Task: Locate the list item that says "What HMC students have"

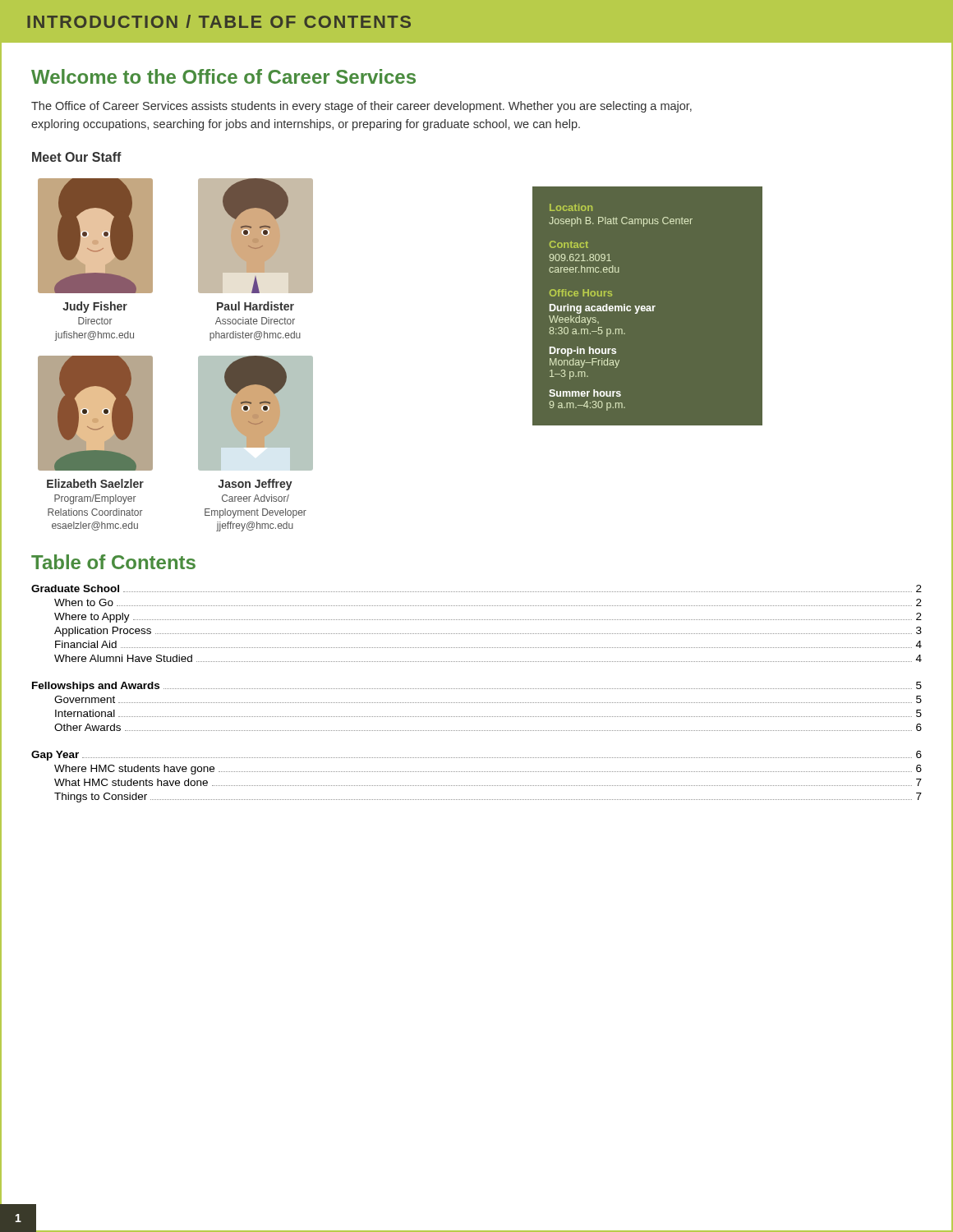Action: [488, 783]
